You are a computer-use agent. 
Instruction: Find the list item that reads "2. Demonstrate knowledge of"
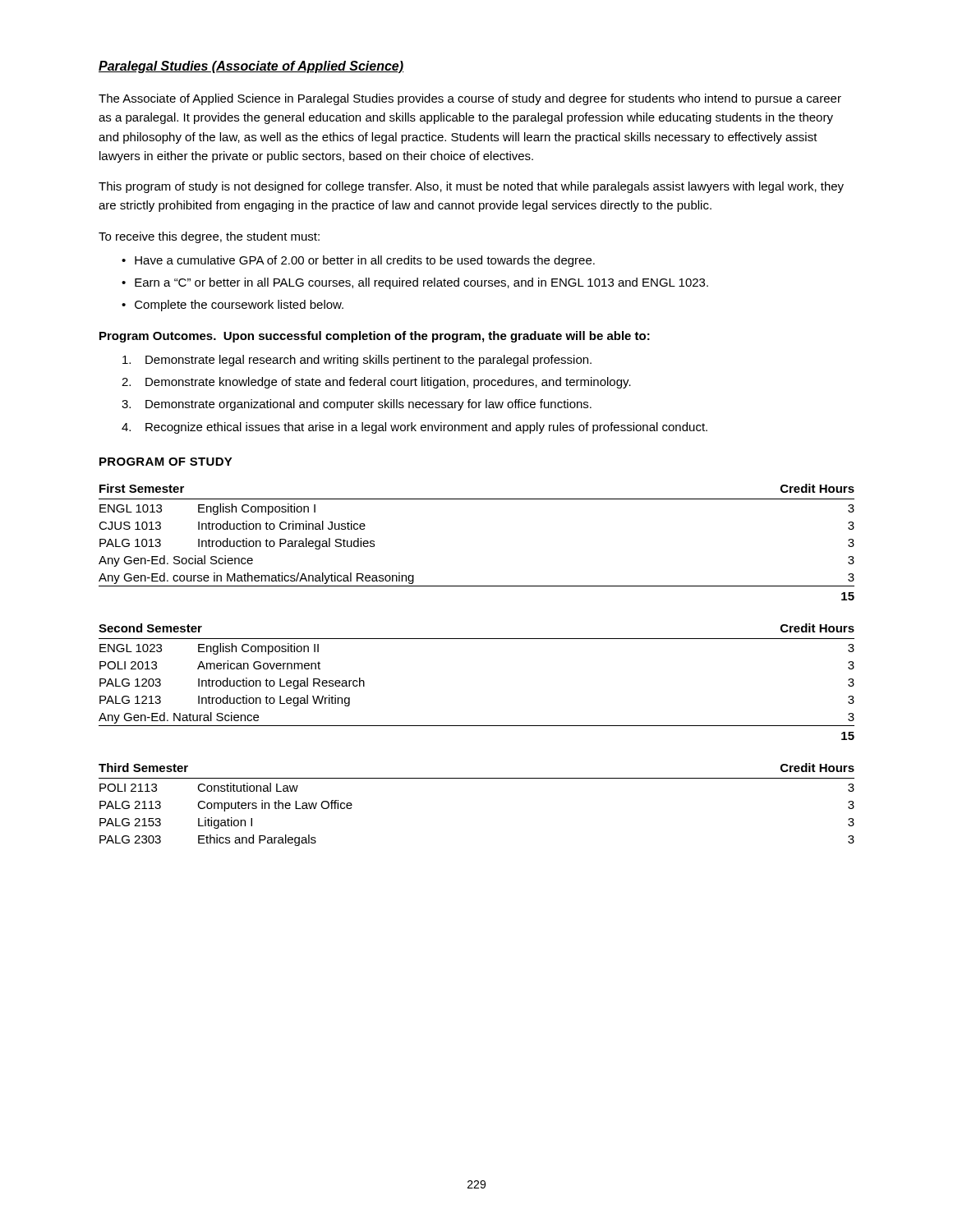click(377, 382)
